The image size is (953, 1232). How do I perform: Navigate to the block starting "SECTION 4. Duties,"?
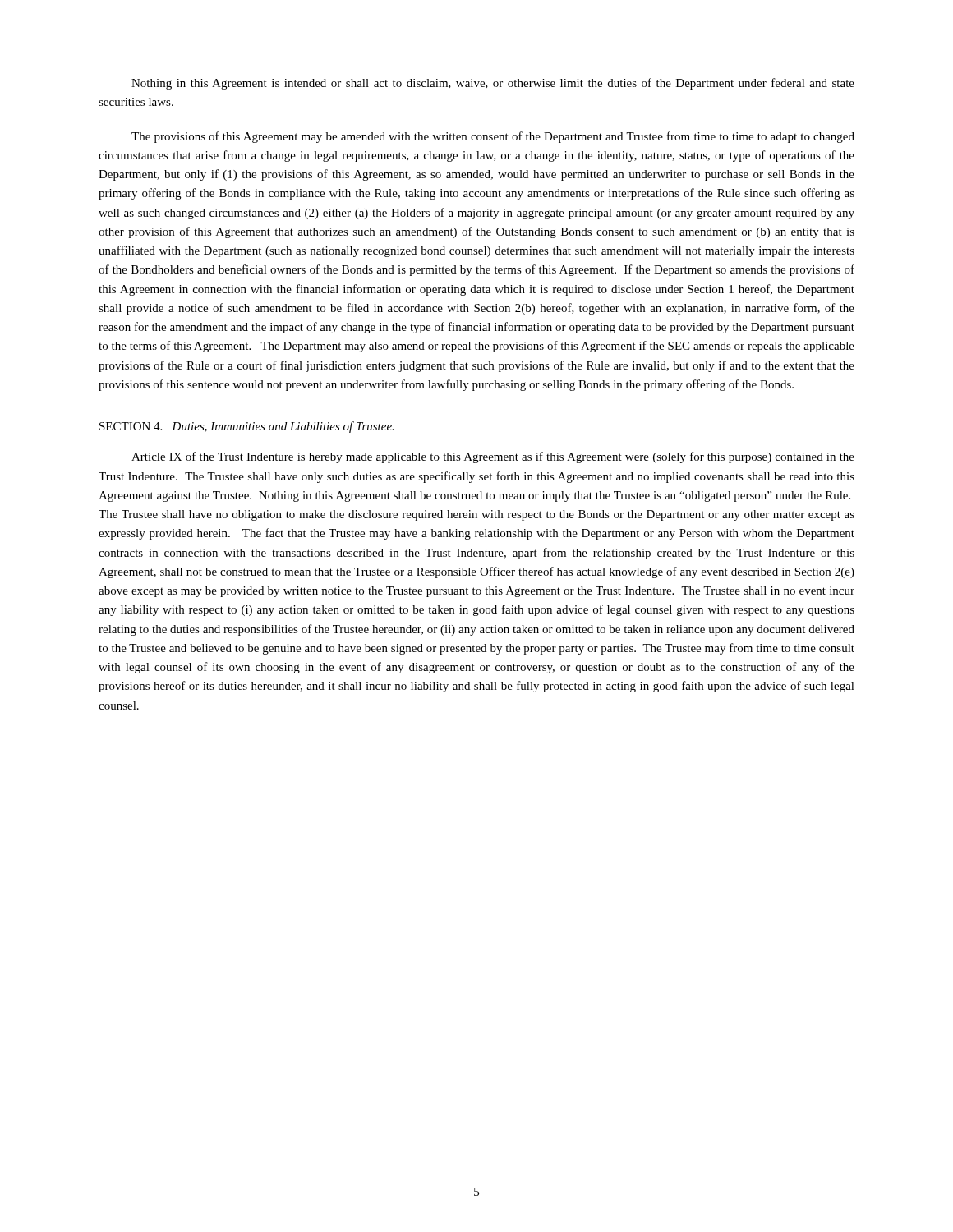[x=247, y=426]
